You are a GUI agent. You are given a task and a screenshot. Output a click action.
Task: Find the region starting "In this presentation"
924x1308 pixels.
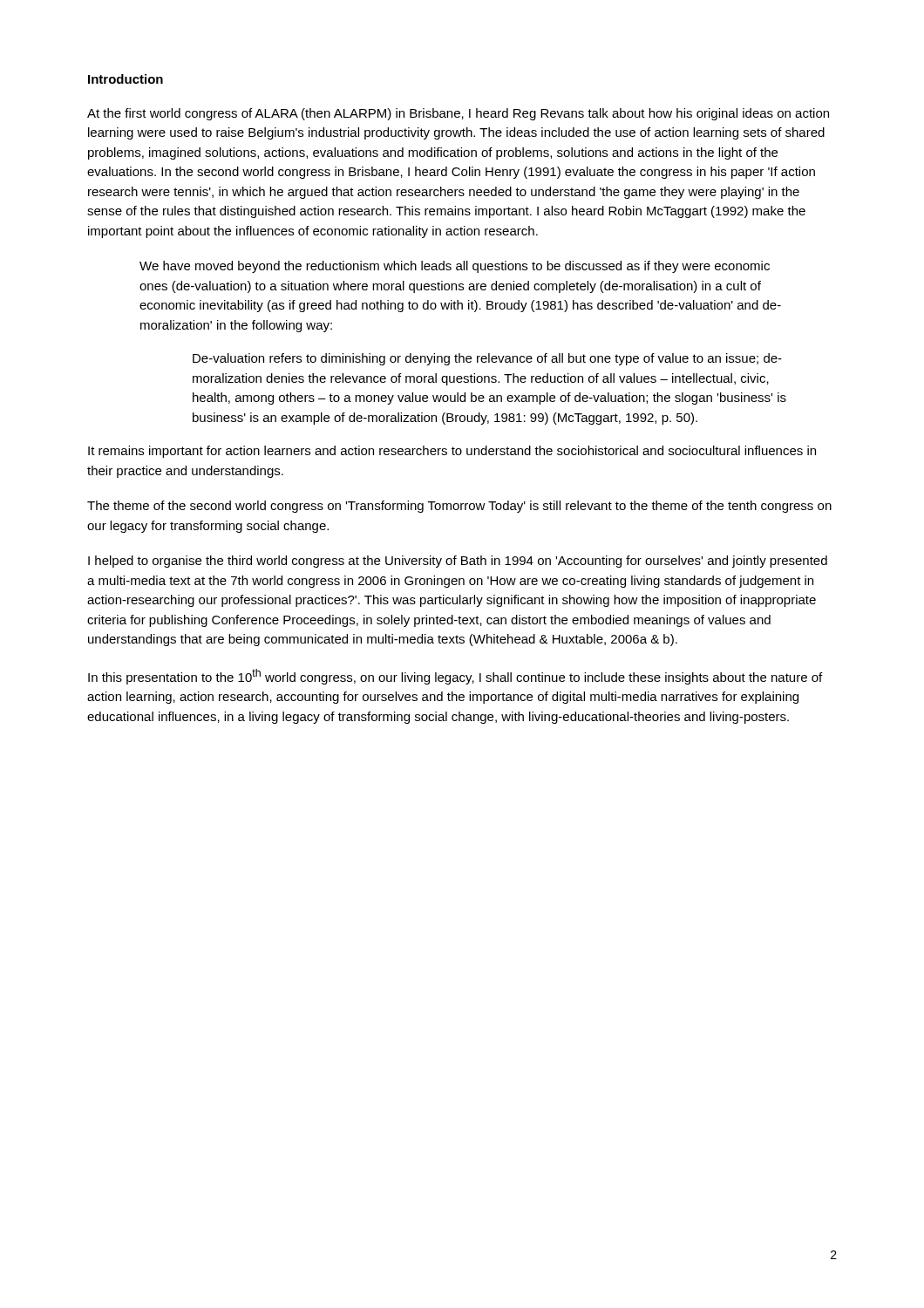click(455, 695)
